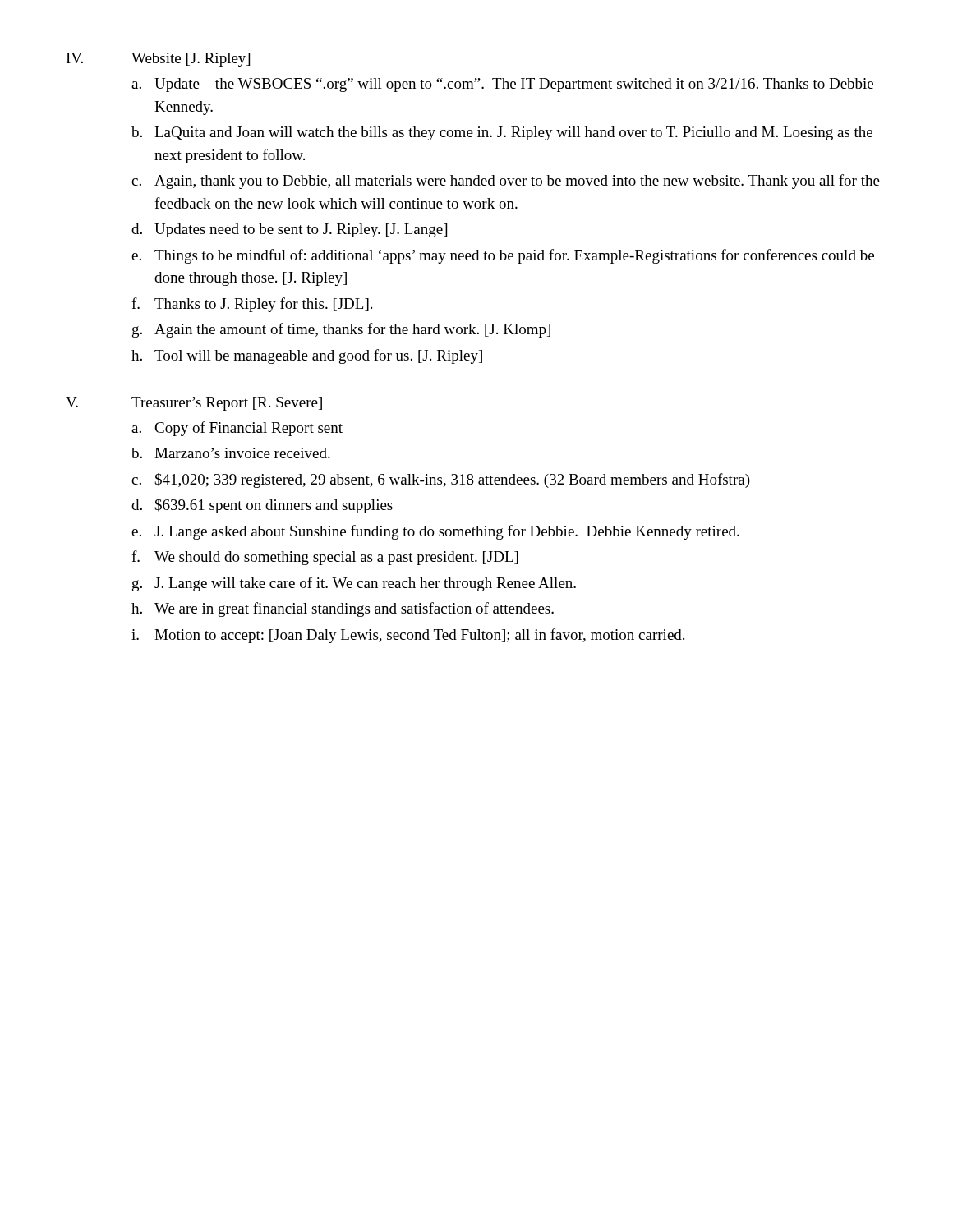Click the passage that begins "h. We are in great financial standings and"
The image size is (953, 1232).
click(509, 609)
